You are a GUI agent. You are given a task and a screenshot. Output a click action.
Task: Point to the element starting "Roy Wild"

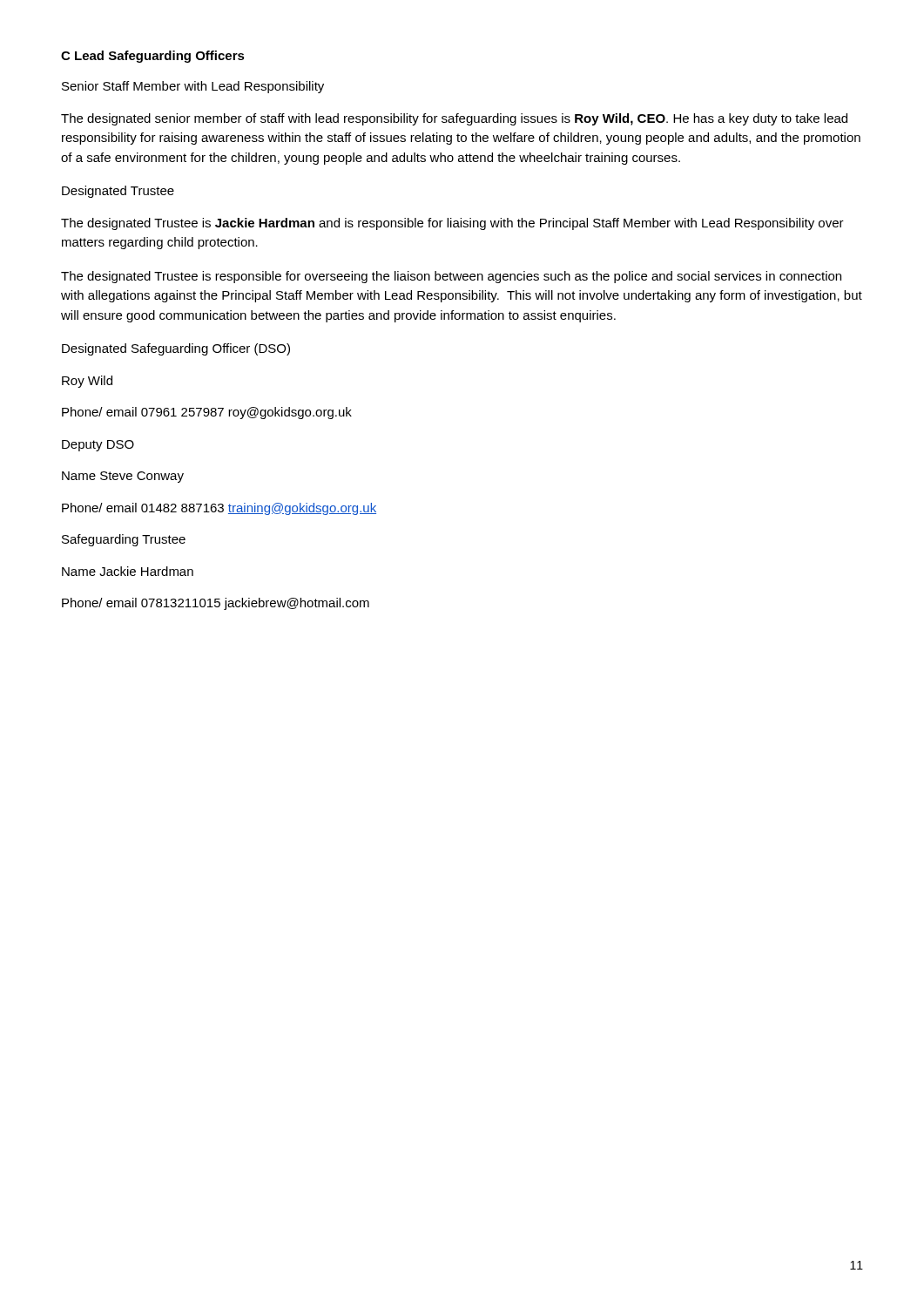click(87, 380)
